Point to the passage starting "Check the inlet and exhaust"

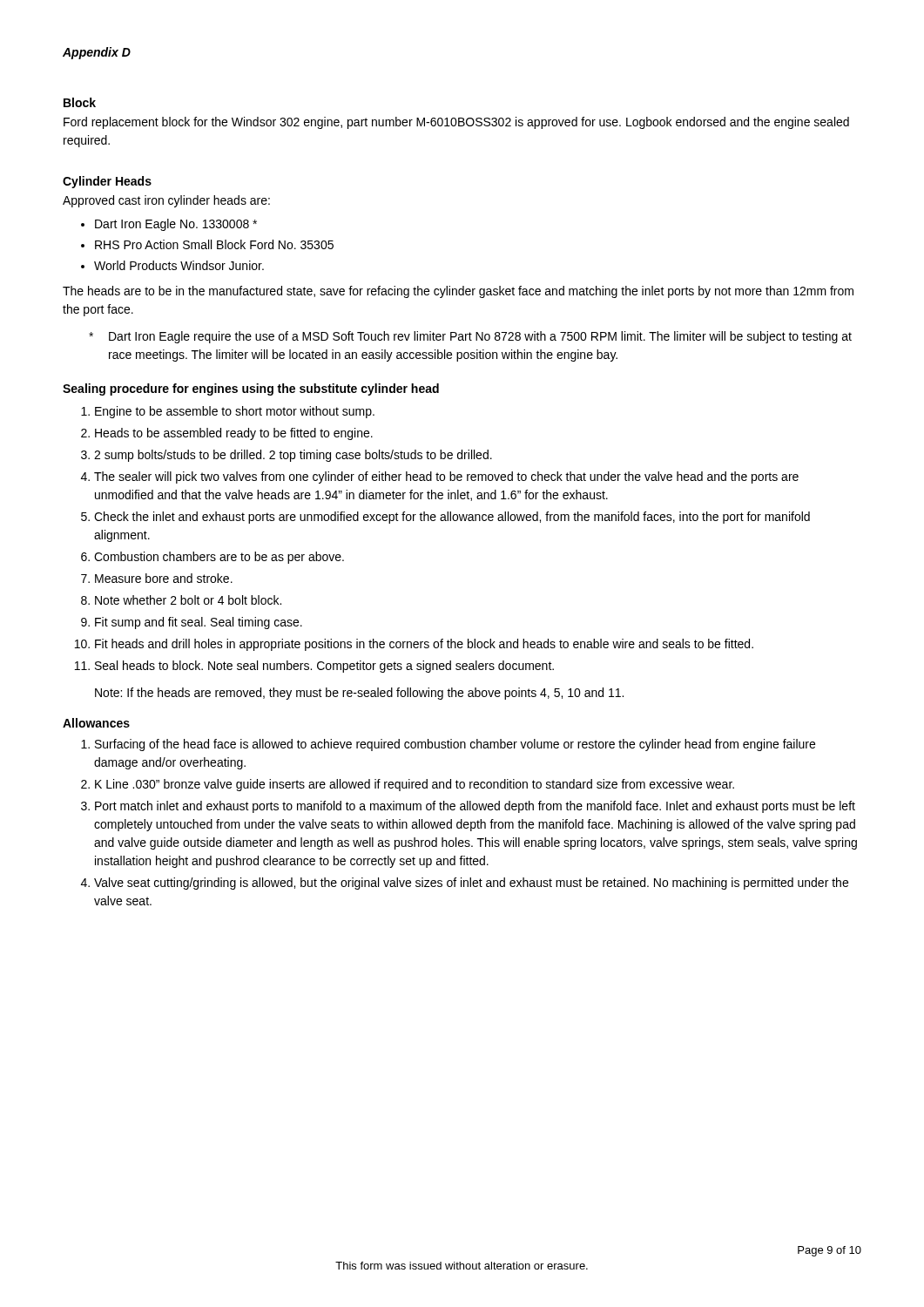click(x=452, y=526)
